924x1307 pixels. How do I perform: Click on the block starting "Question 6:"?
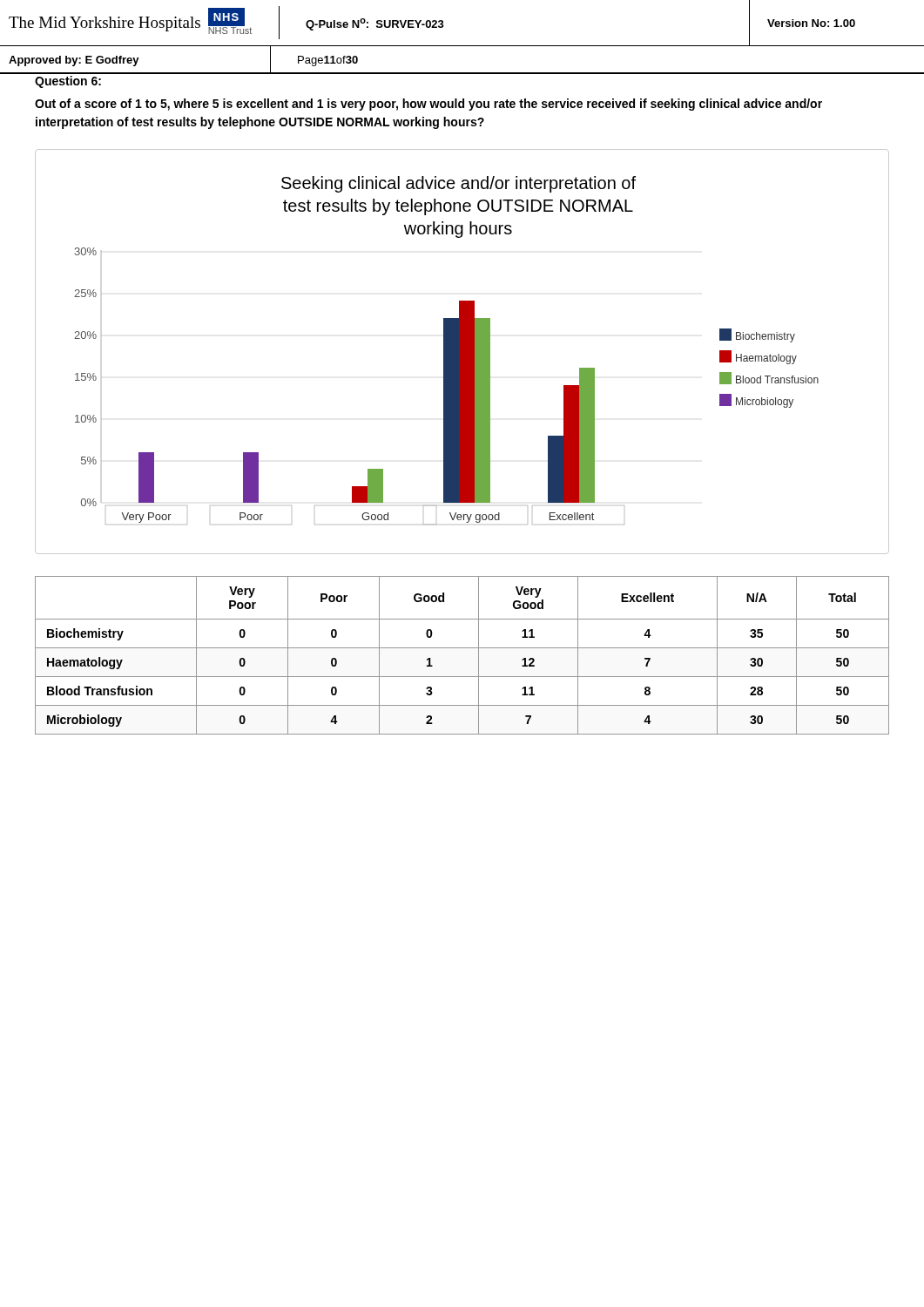click(x=68, y=81)
